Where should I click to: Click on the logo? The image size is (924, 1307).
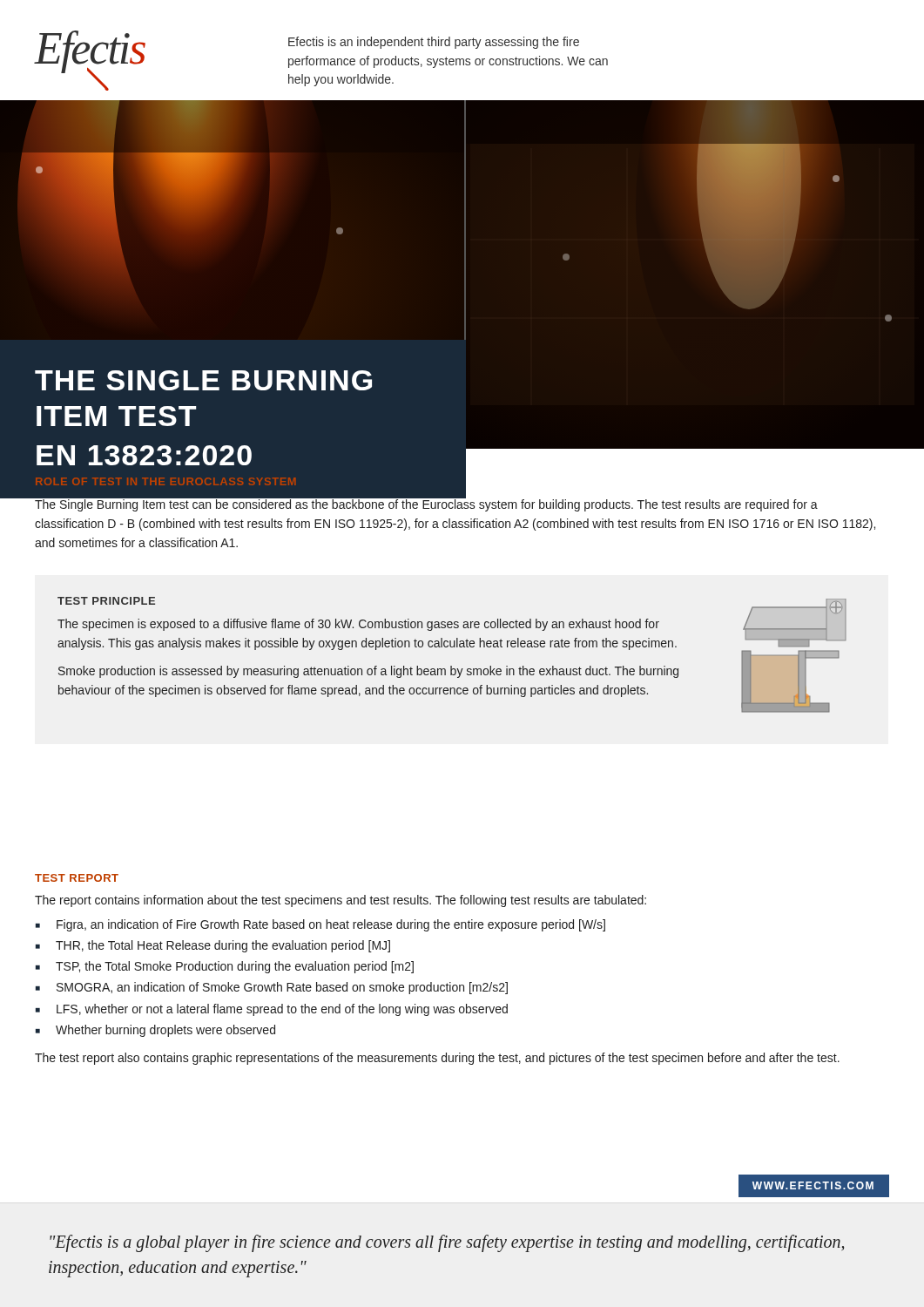coord(126,58)
